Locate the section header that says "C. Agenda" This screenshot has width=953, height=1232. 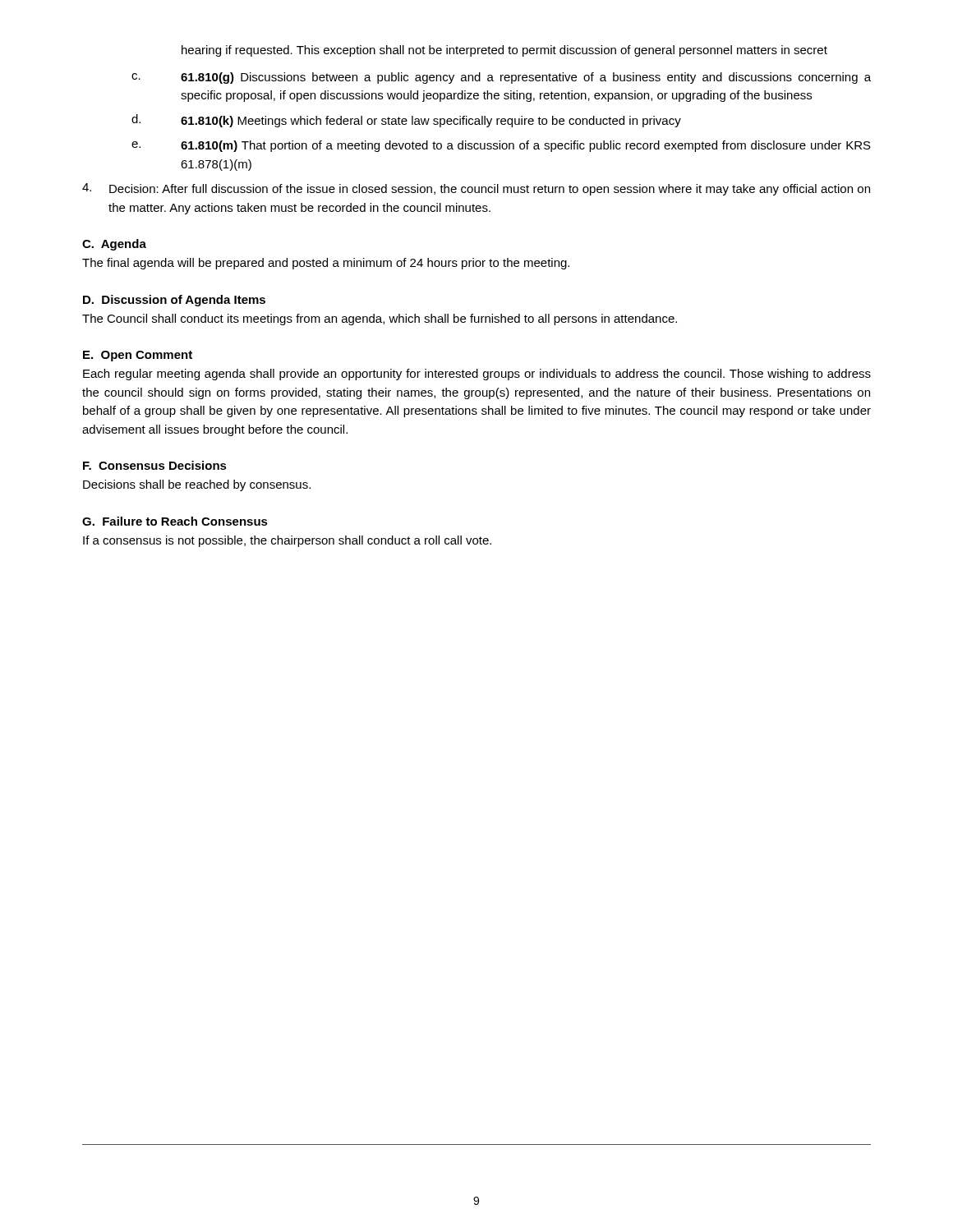tap(114, 244)
